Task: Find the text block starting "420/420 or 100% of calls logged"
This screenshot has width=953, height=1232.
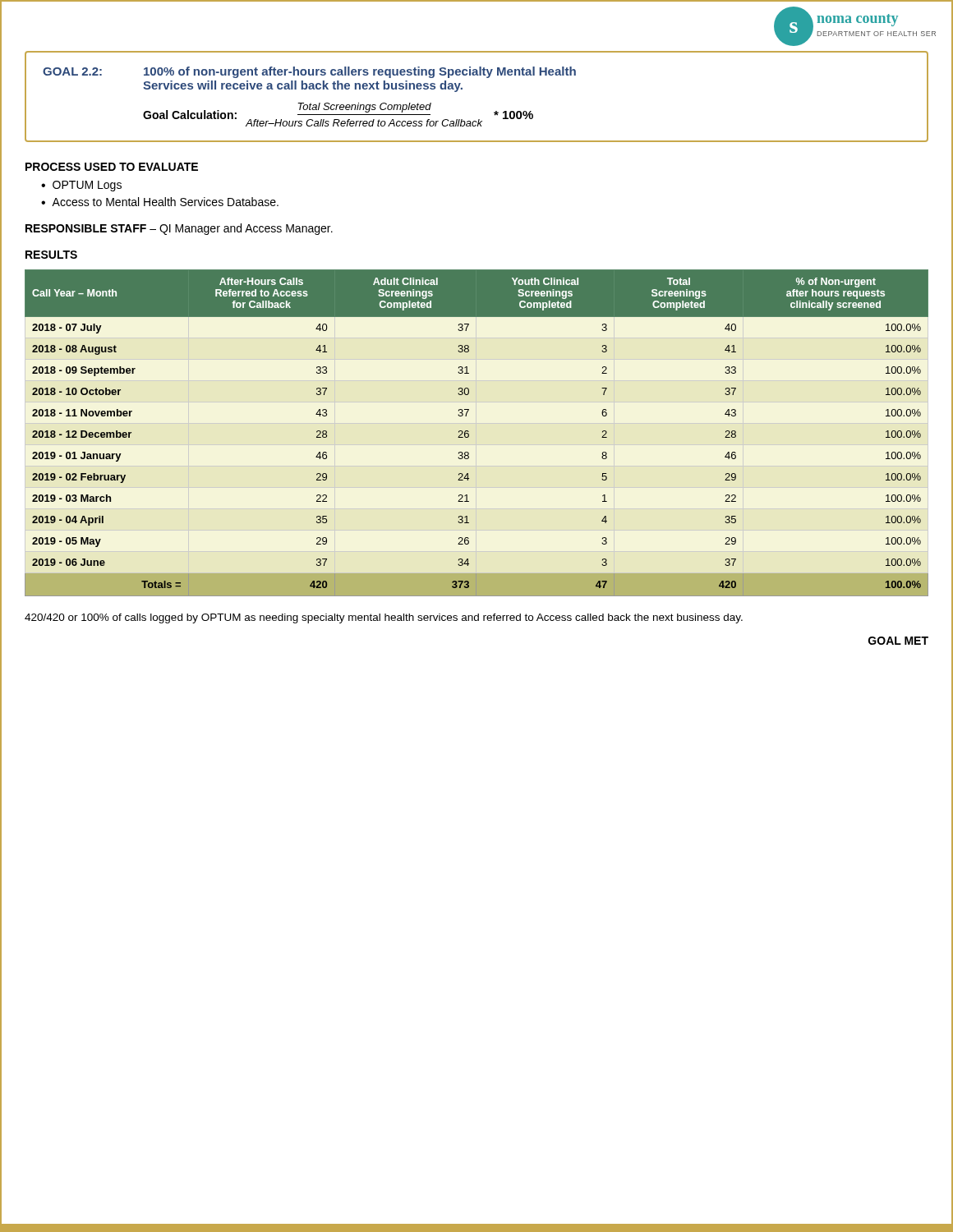Action: coord(384,617)
